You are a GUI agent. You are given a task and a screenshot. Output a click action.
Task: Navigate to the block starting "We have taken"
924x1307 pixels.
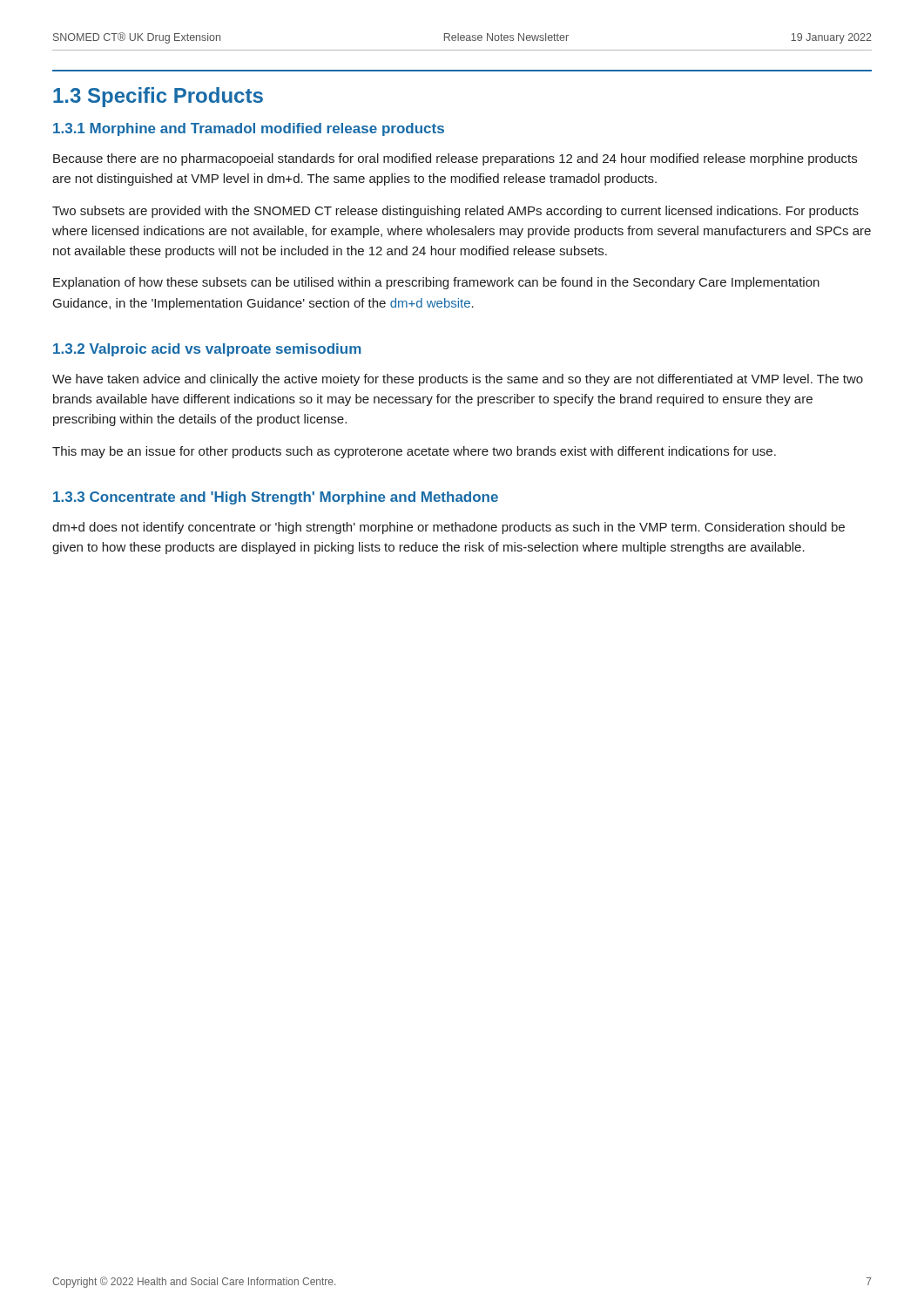462,399
